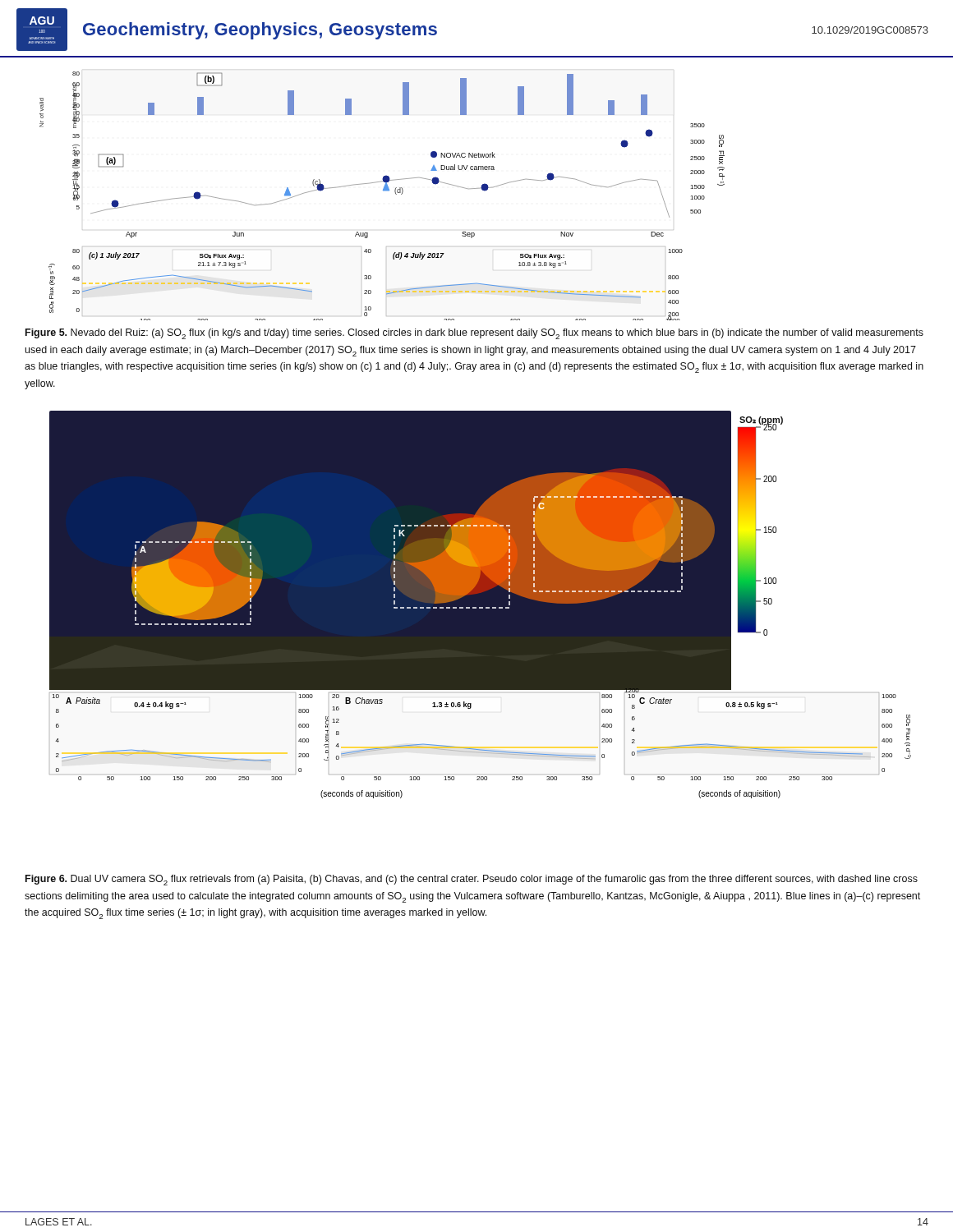
Task: Point to the text starting "Figure 5. Nevado del Ruiz: (a)"
Action: click(x=474, y=358)
